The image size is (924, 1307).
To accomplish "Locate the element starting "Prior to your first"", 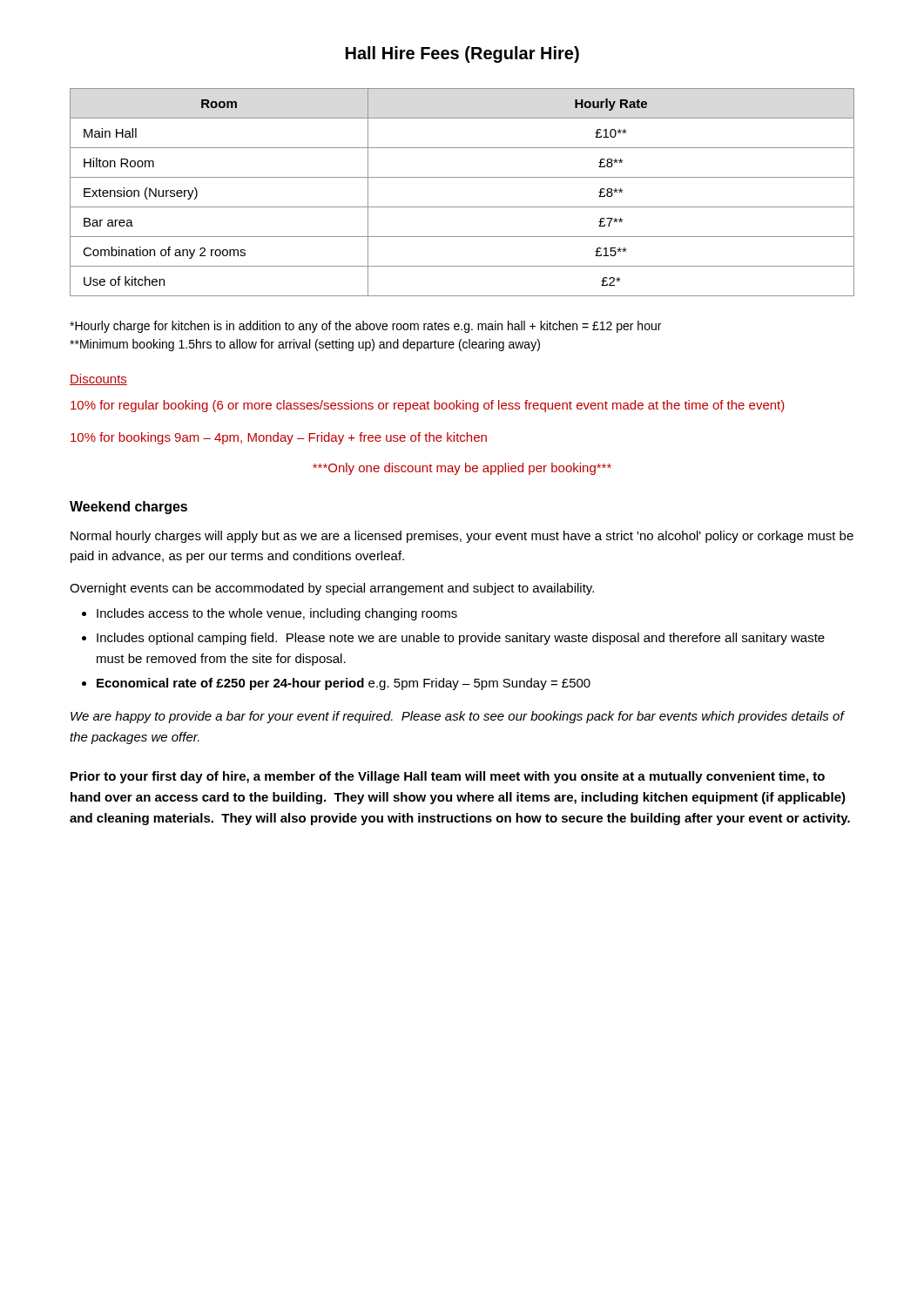I will pyautogui.click(x=460, y=797).
